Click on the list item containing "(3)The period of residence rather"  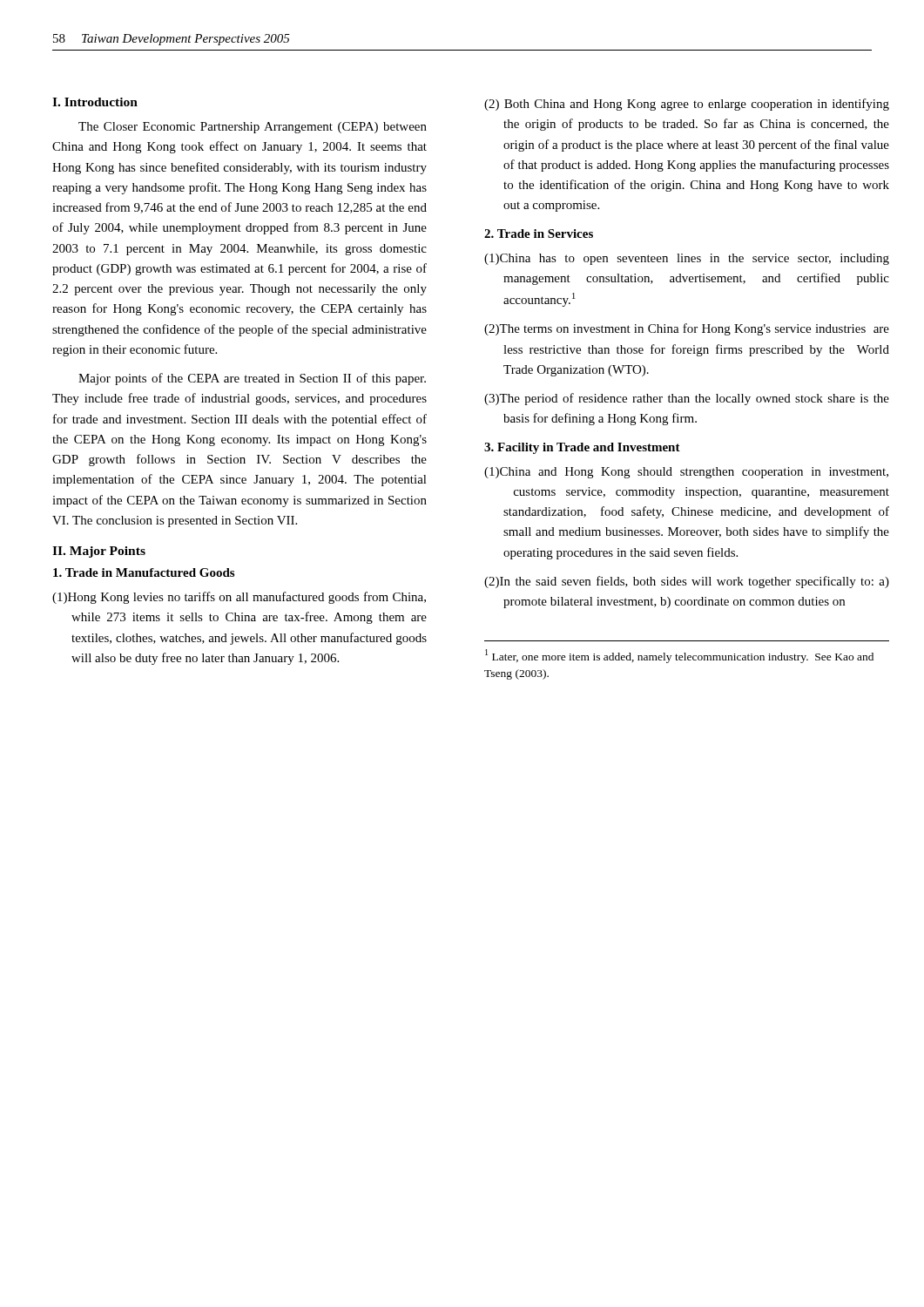pos(687,408)
